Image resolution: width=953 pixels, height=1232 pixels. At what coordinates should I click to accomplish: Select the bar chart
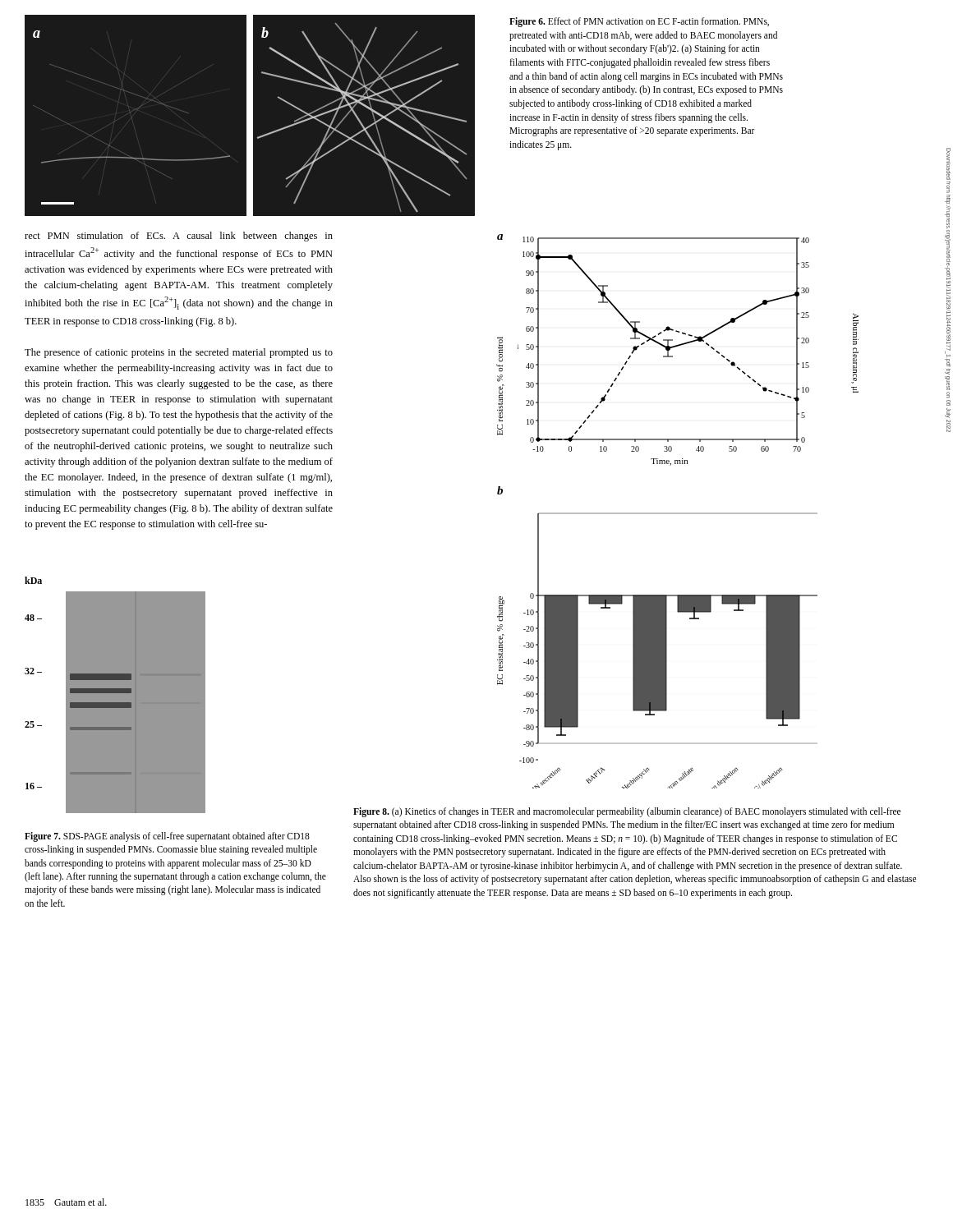click(x=678, y=632)
